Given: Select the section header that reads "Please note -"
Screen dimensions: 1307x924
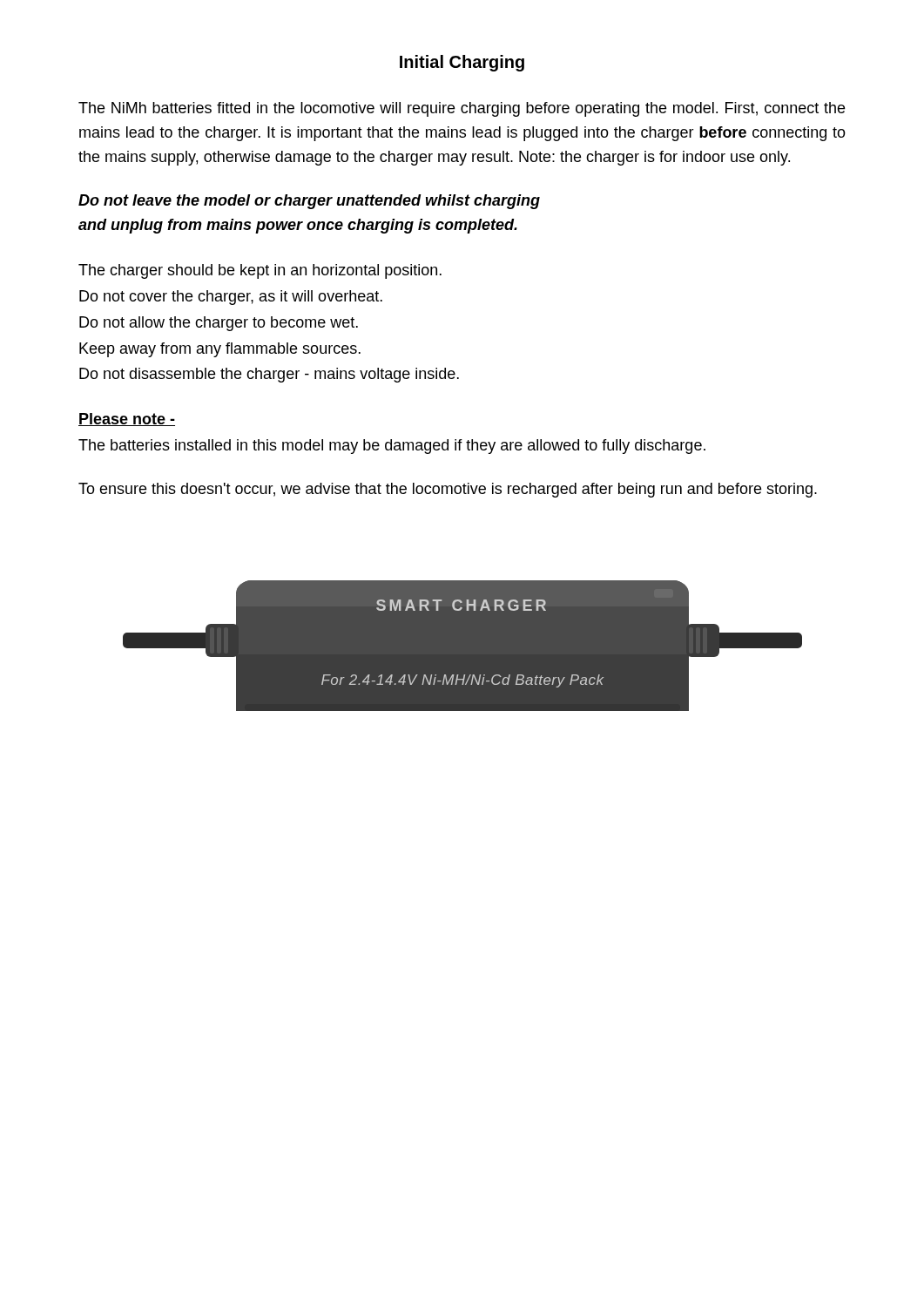Looking at the screenshot, I should 127,419.
